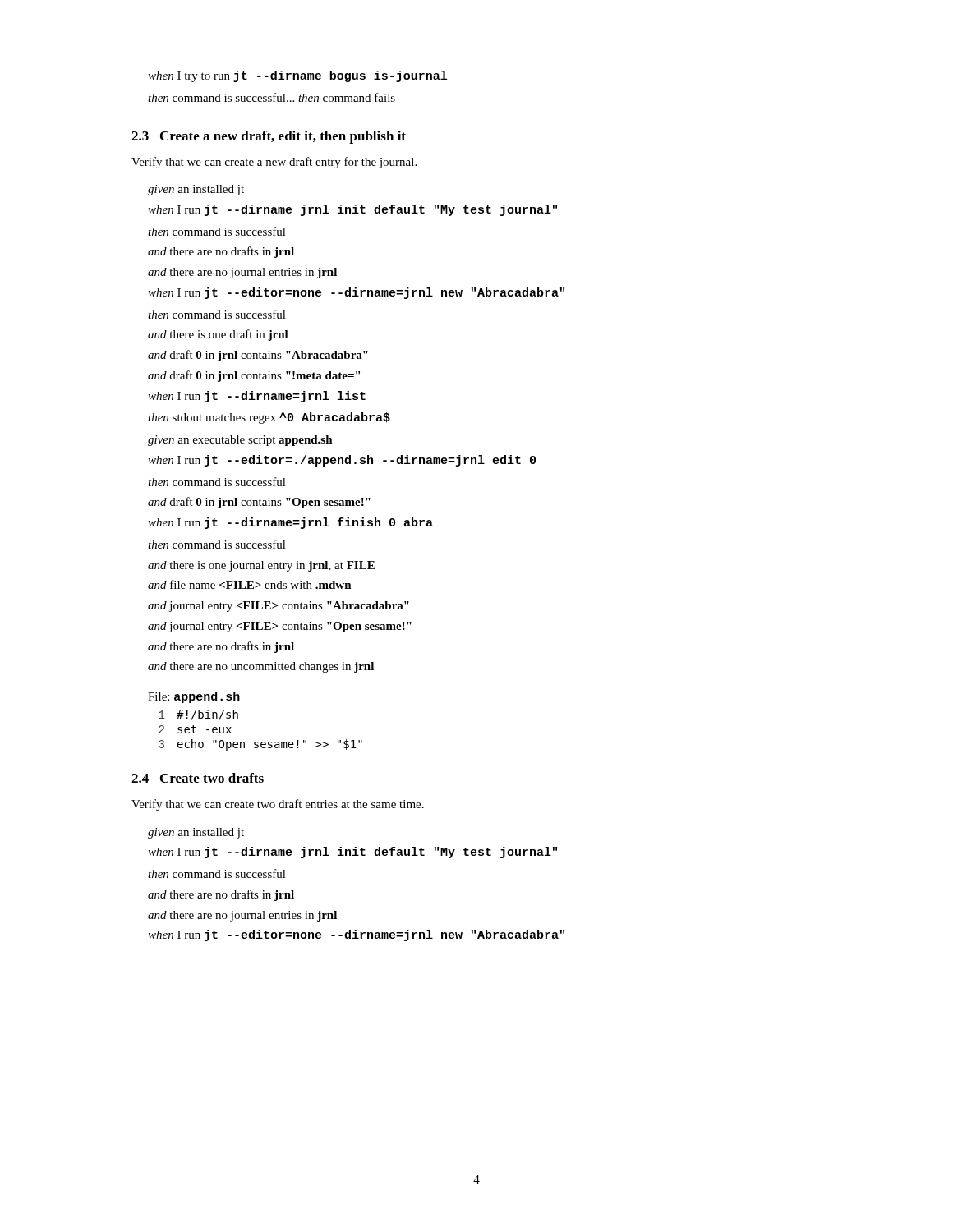
Task: Click the passage that begins "Verify that we can create a"
Action: click(x=274, y=161)
